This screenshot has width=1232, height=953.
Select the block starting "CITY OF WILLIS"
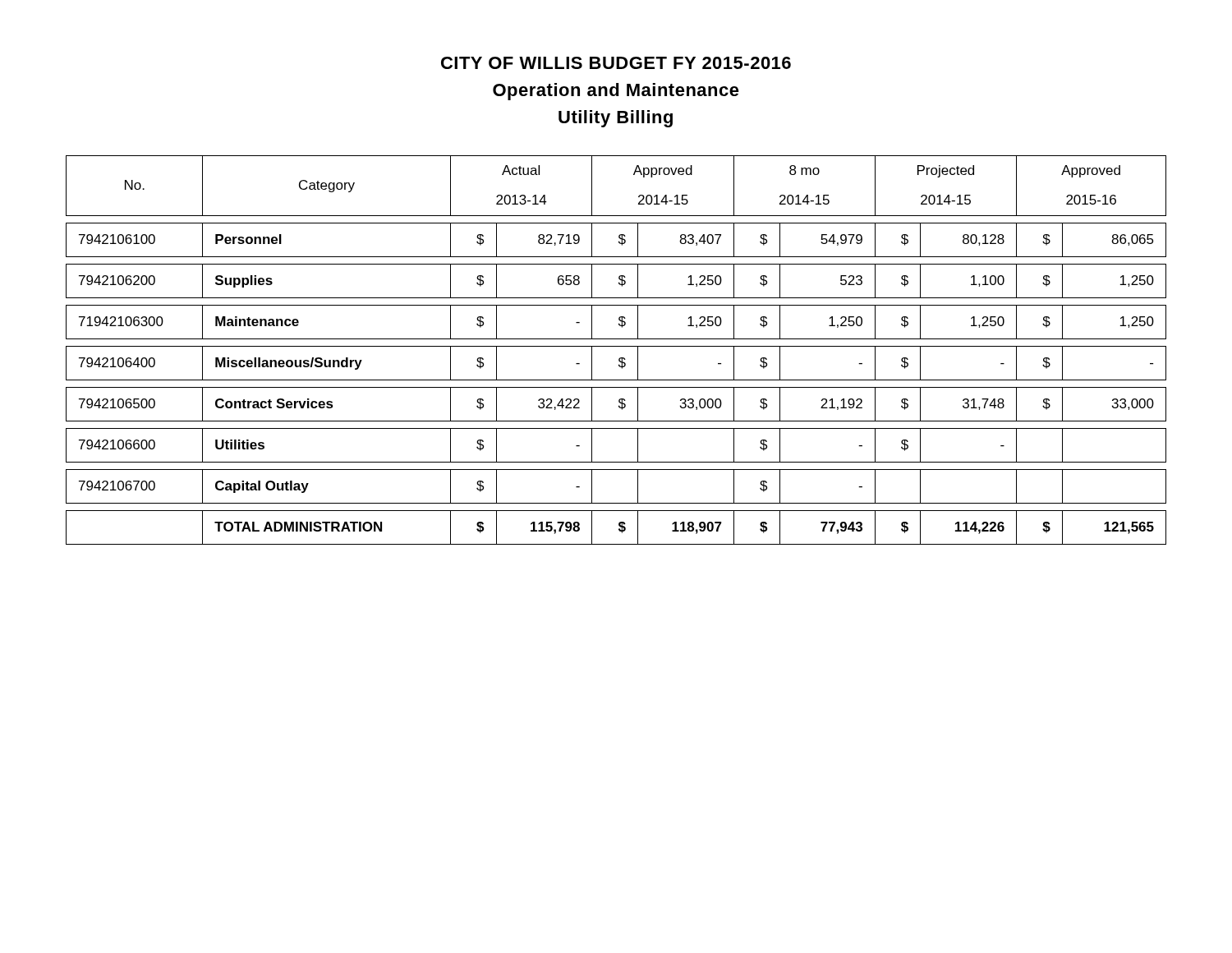pos(616,90)
